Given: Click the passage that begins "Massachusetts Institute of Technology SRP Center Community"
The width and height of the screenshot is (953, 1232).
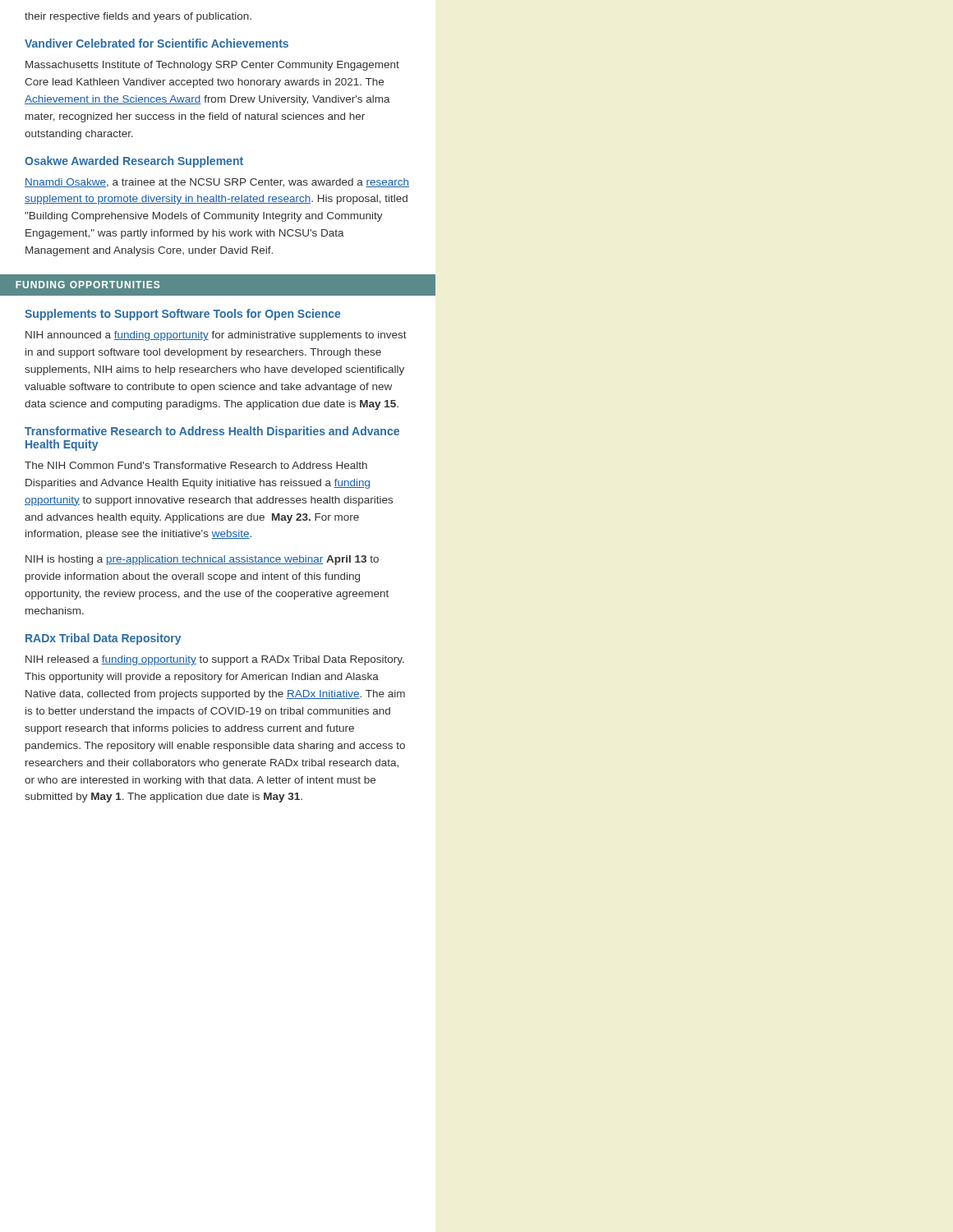Looking at the screenshot, I should coord(212,99).
